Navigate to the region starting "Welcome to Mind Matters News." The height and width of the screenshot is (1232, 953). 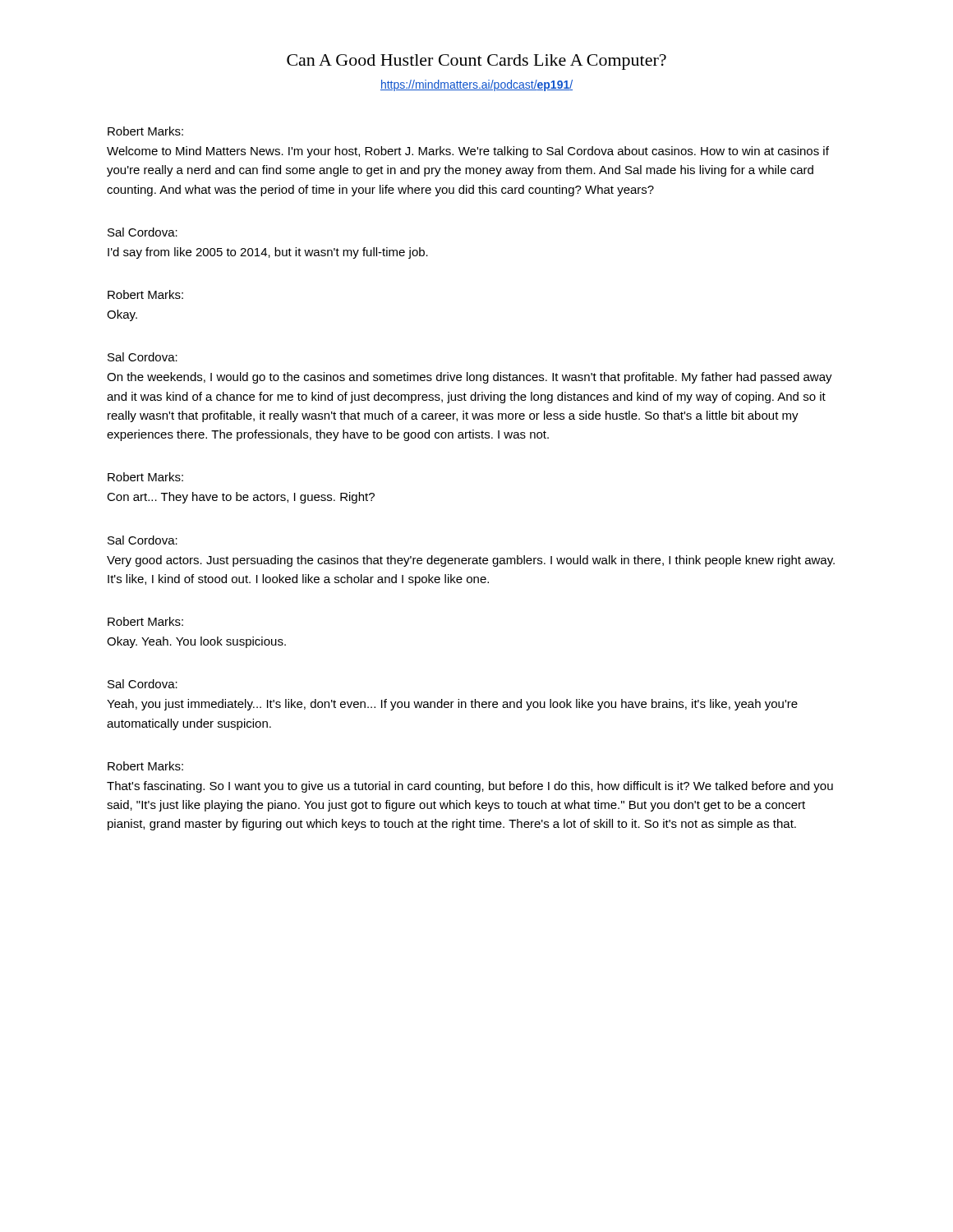tap(468, 170)
